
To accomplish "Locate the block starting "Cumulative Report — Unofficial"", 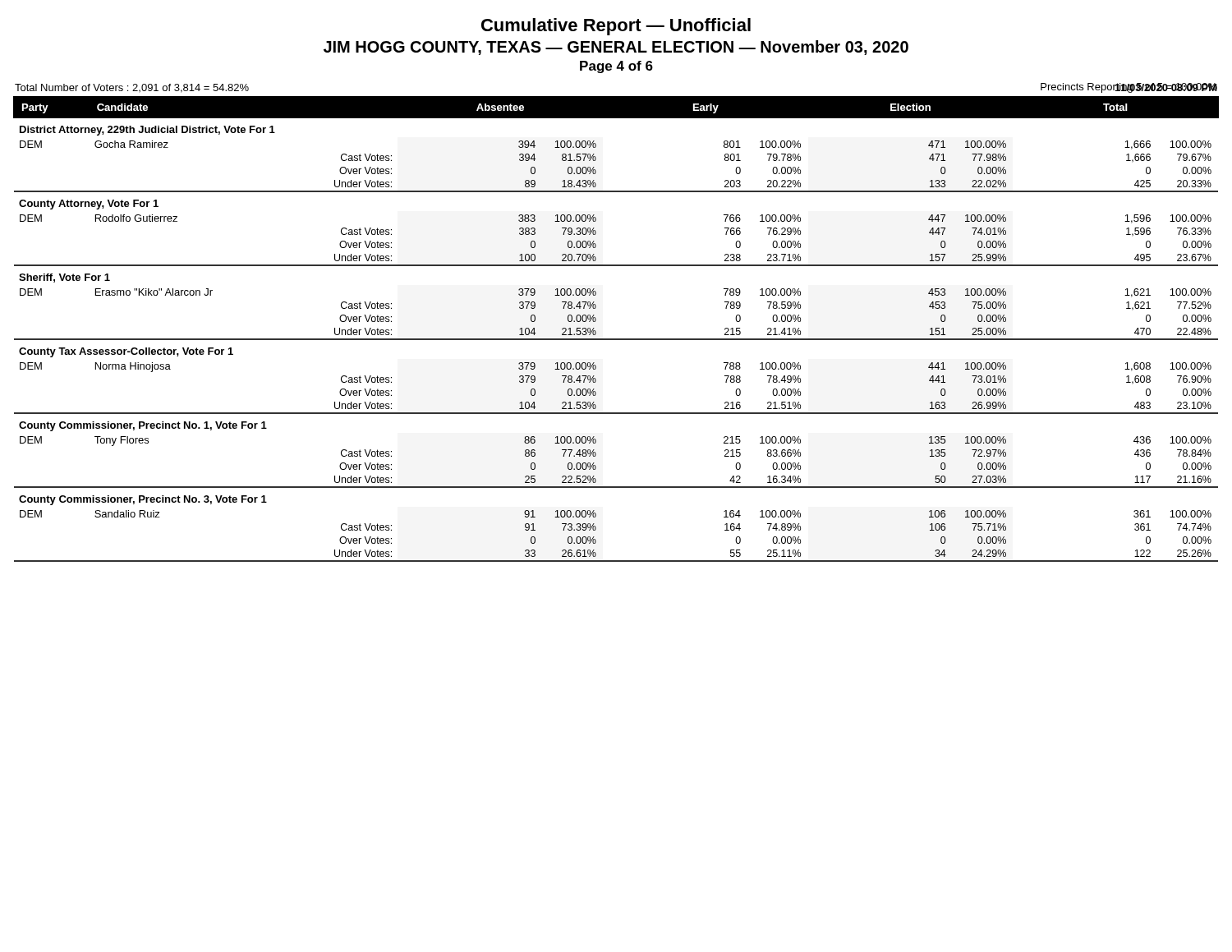I will click(616, 45).
